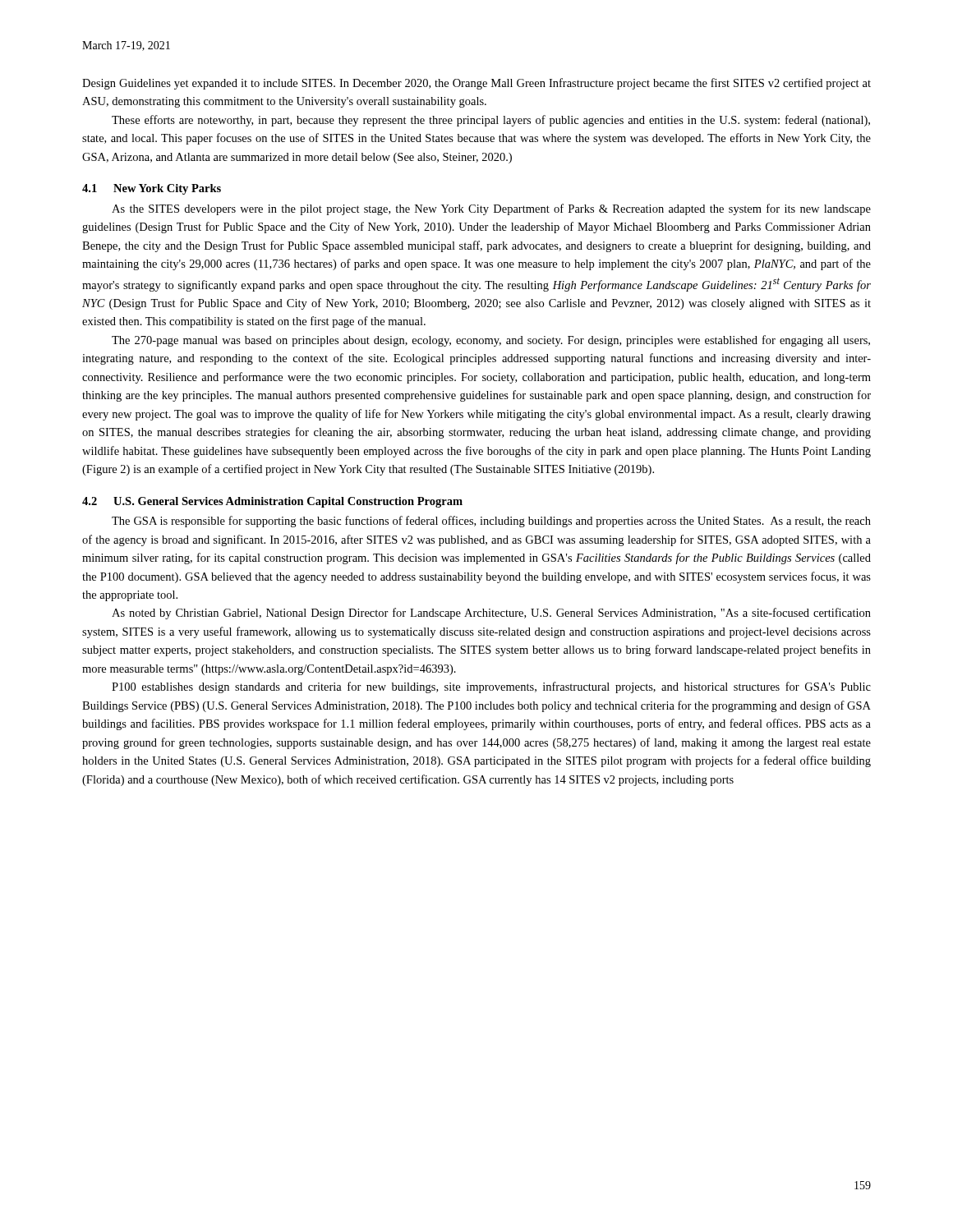Click on the text block starting "The GSA is"
953x1232 pixels.
click(476, 558)
